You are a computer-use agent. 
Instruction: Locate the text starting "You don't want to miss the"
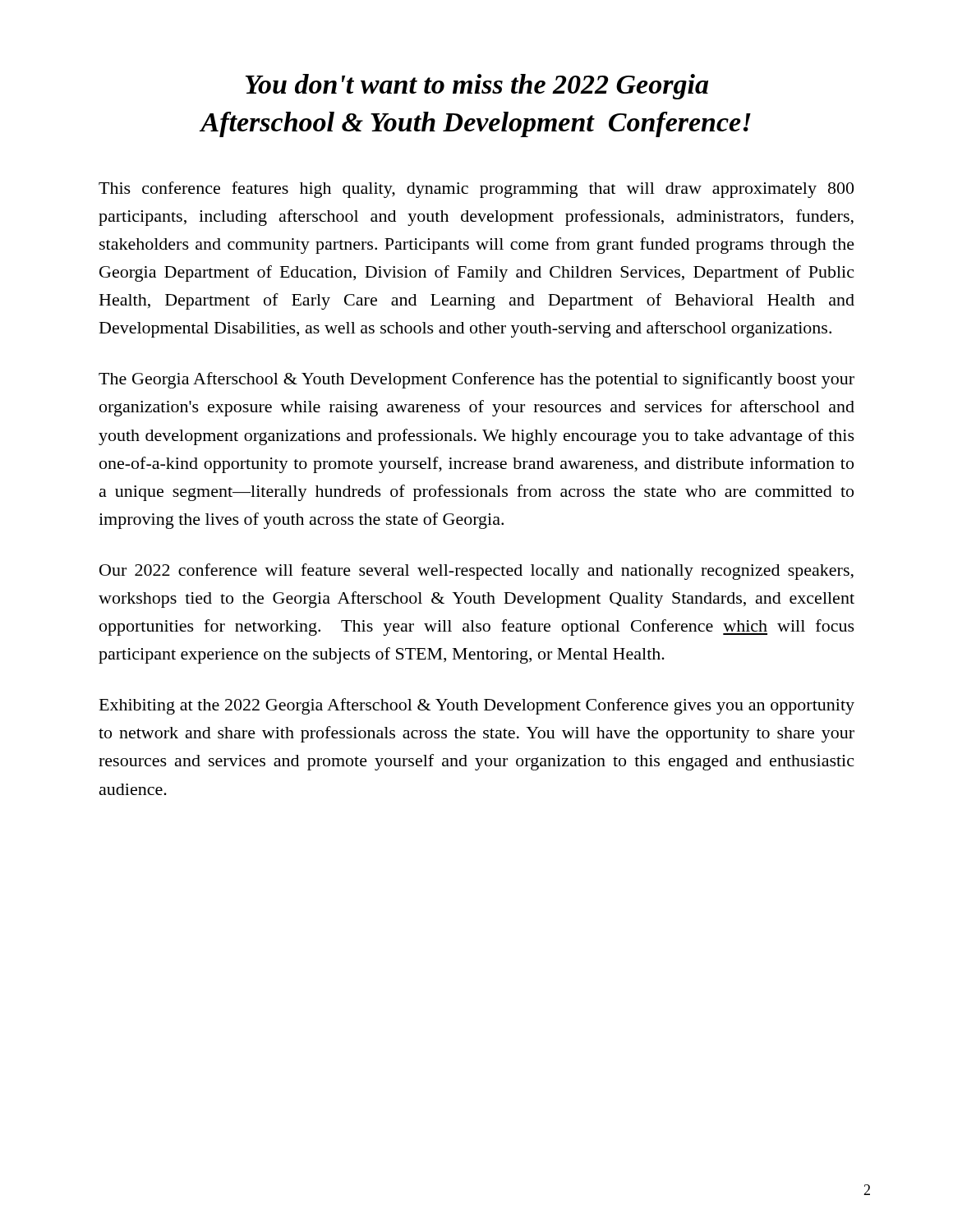pos(476,103)
